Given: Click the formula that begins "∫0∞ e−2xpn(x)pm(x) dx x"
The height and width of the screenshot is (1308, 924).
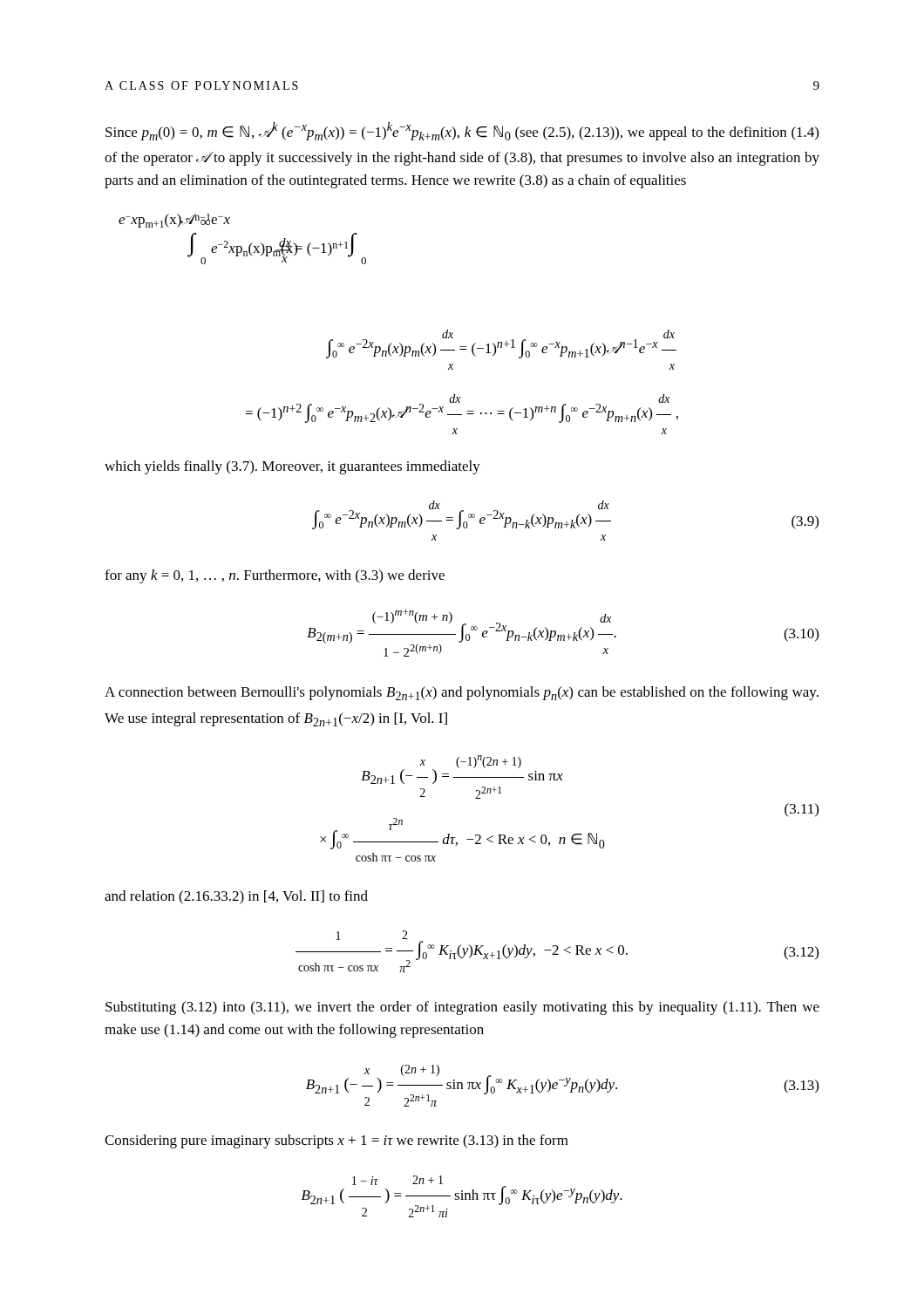Looking at the screenshot, I should (462, 521).
